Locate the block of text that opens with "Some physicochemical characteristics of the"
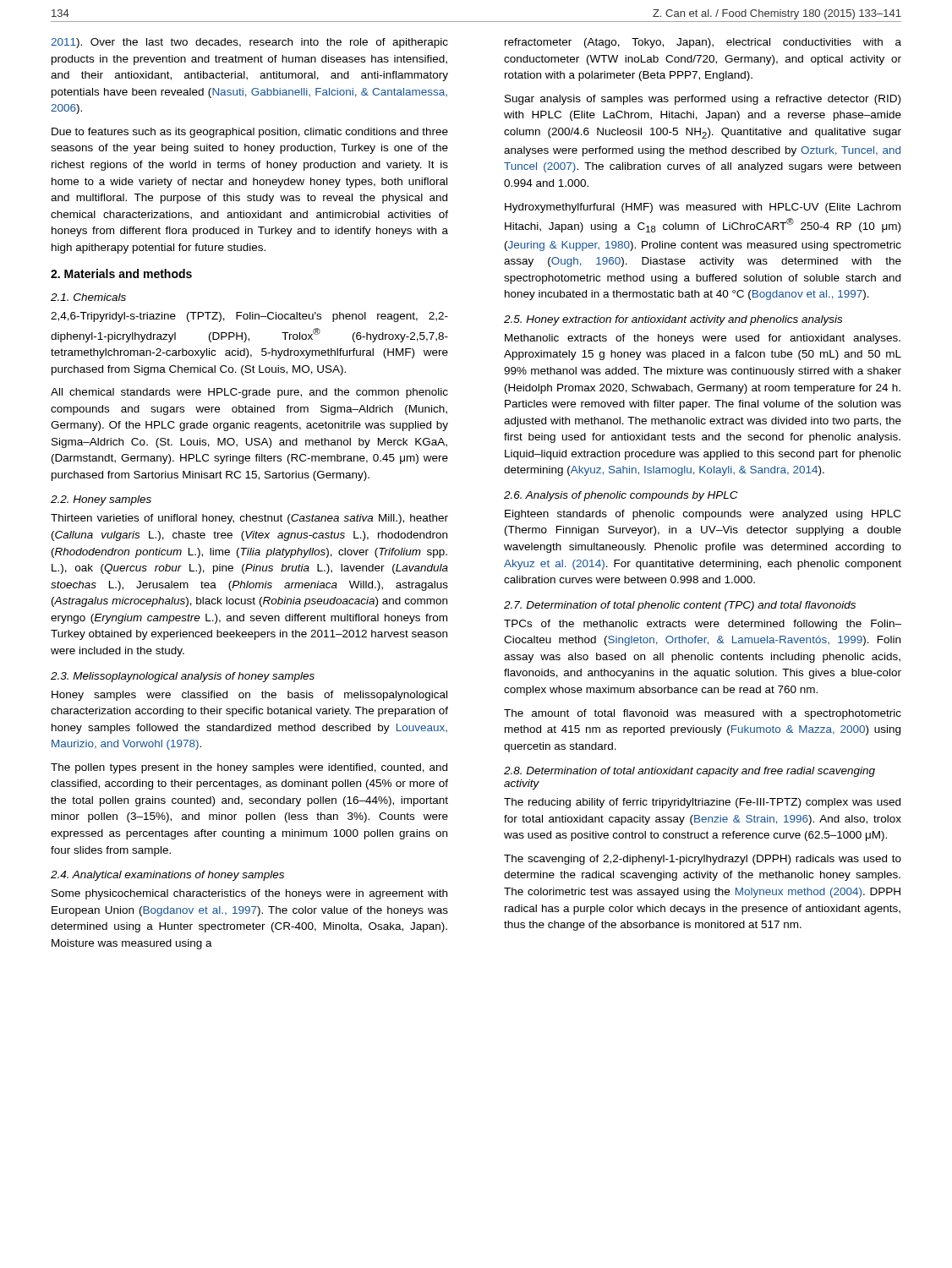The height and width of the screenshot is (1268, 952). tap(249, 918)
